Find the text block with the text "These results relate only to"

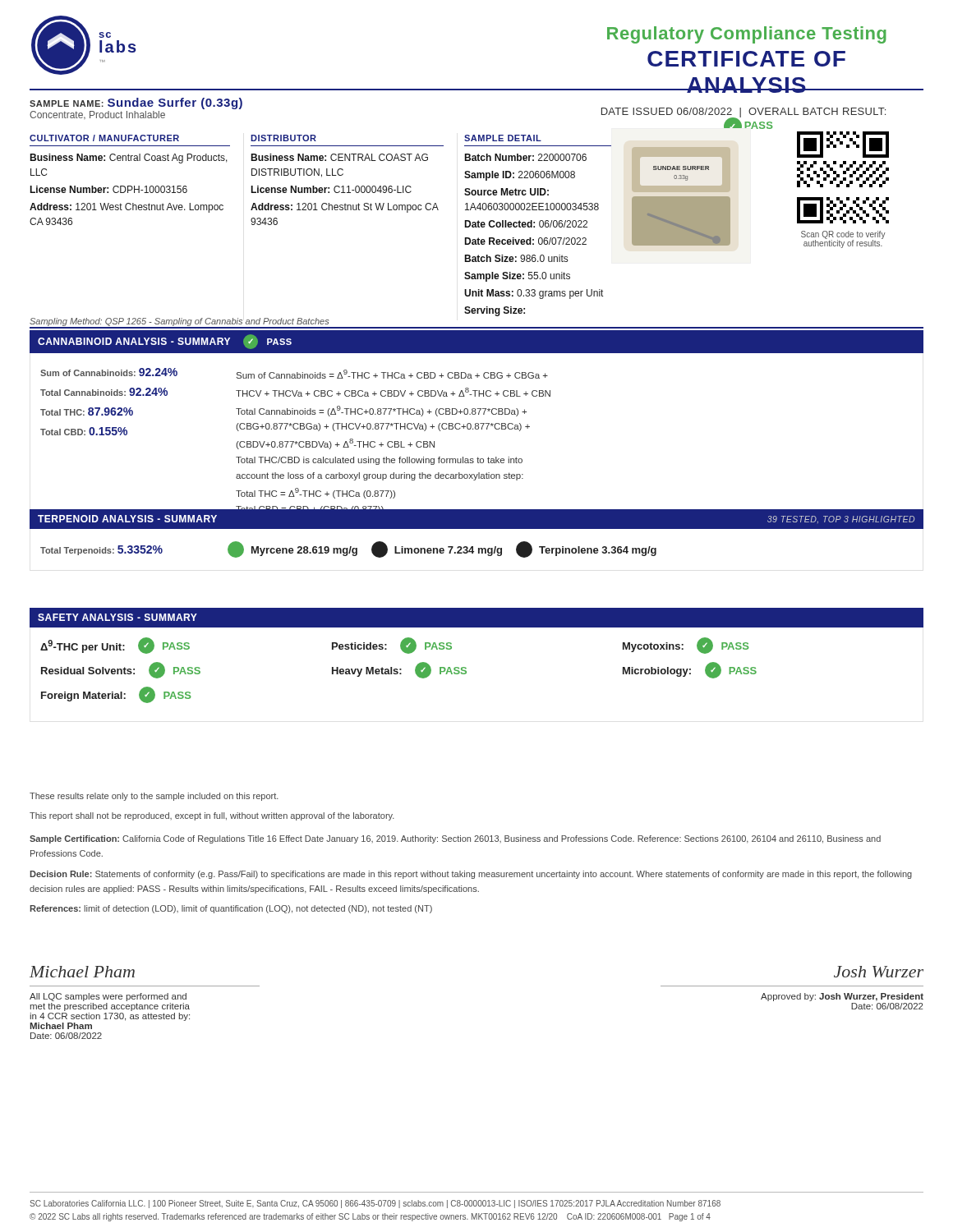click(x=476, y=852)
